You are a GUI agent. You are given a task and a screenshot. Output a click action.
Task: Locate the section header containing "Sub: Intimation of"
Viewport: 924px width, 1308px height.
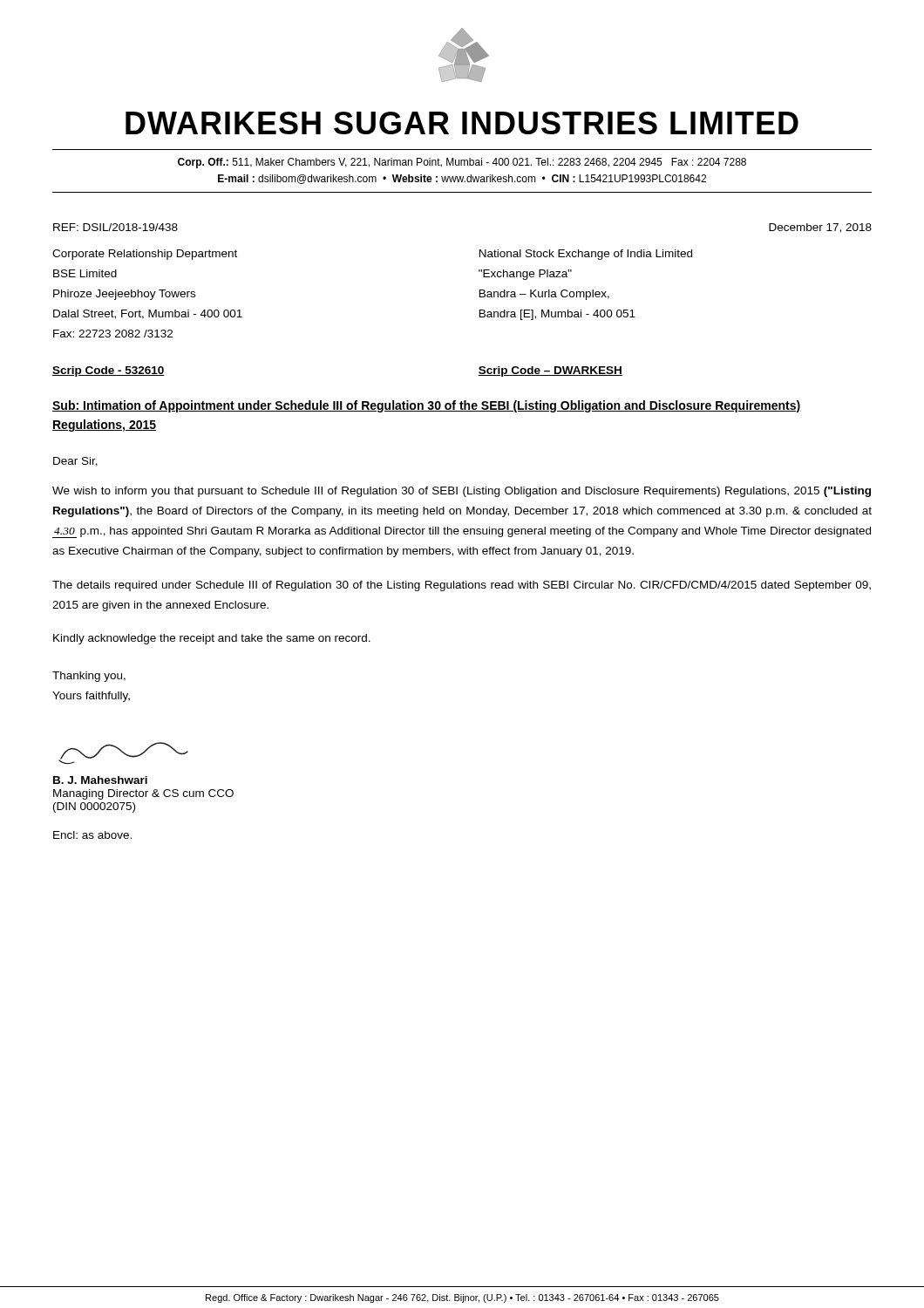426,415
